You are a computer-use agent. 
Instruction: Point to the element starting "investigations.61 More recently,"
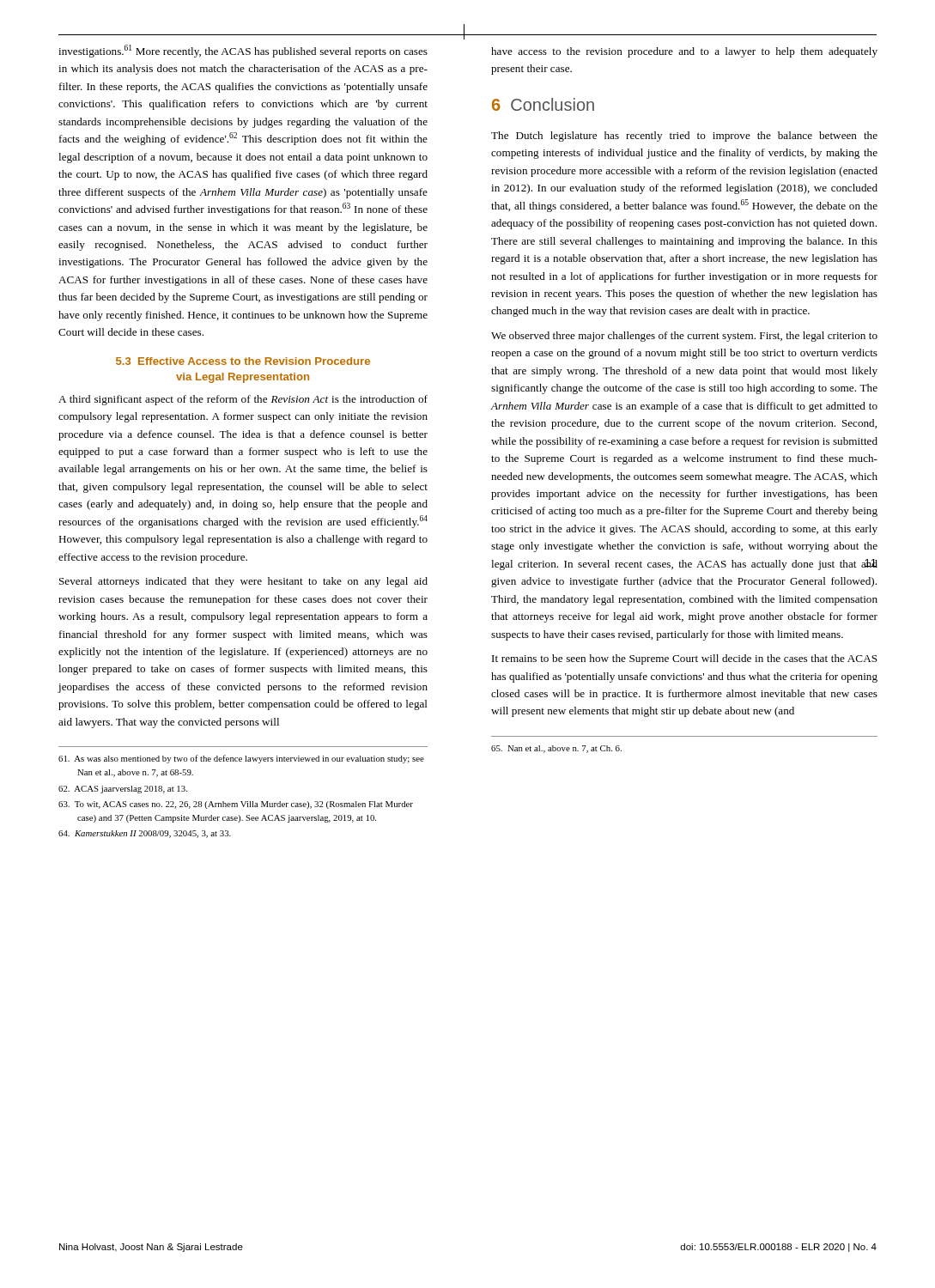point(243,192)
